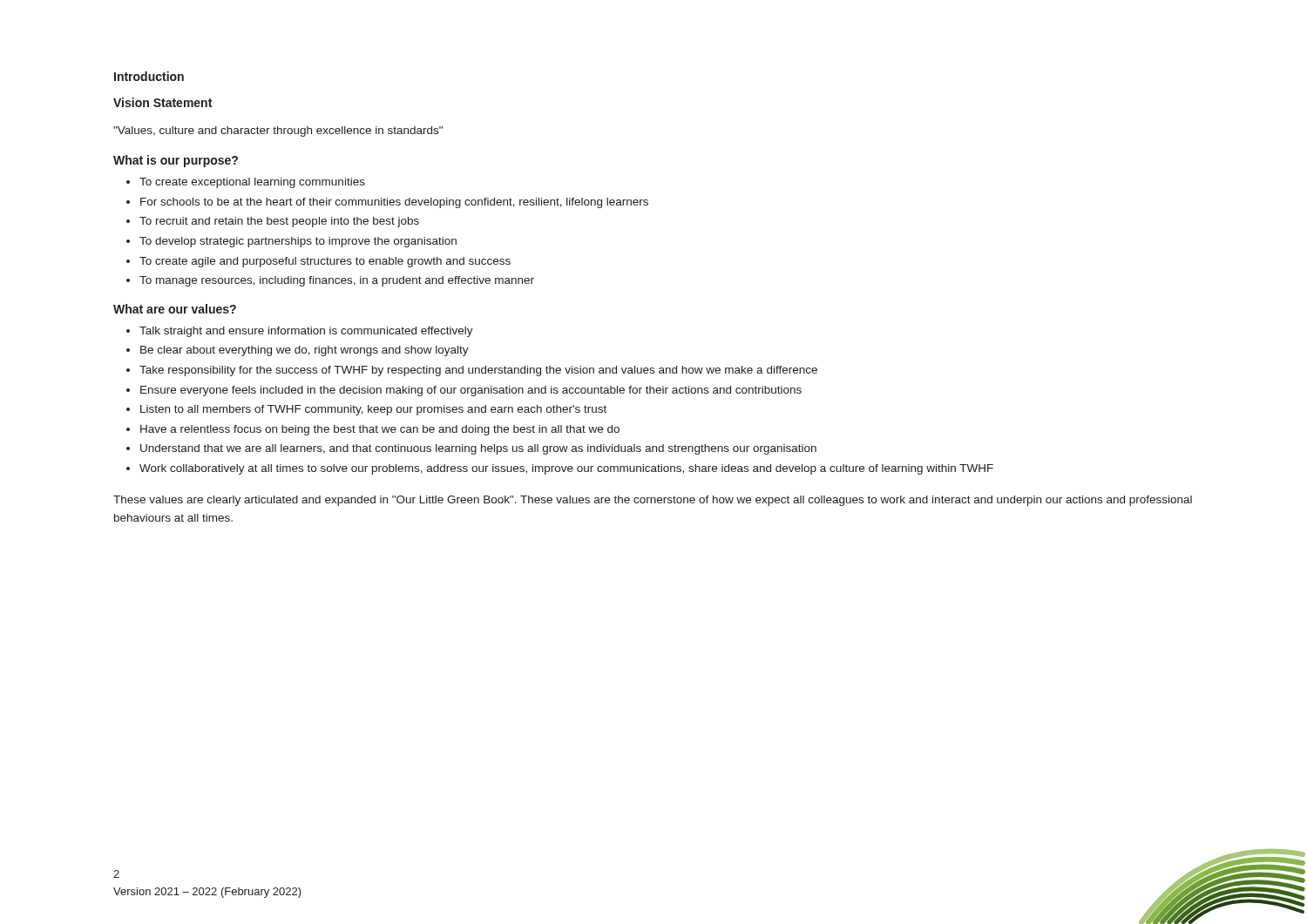Image resolution: width=1307 pixels, height=924 pixels.
Task: Where is the passage that starts "Have a relentless focus on being the"?
Action: (380, 429)
